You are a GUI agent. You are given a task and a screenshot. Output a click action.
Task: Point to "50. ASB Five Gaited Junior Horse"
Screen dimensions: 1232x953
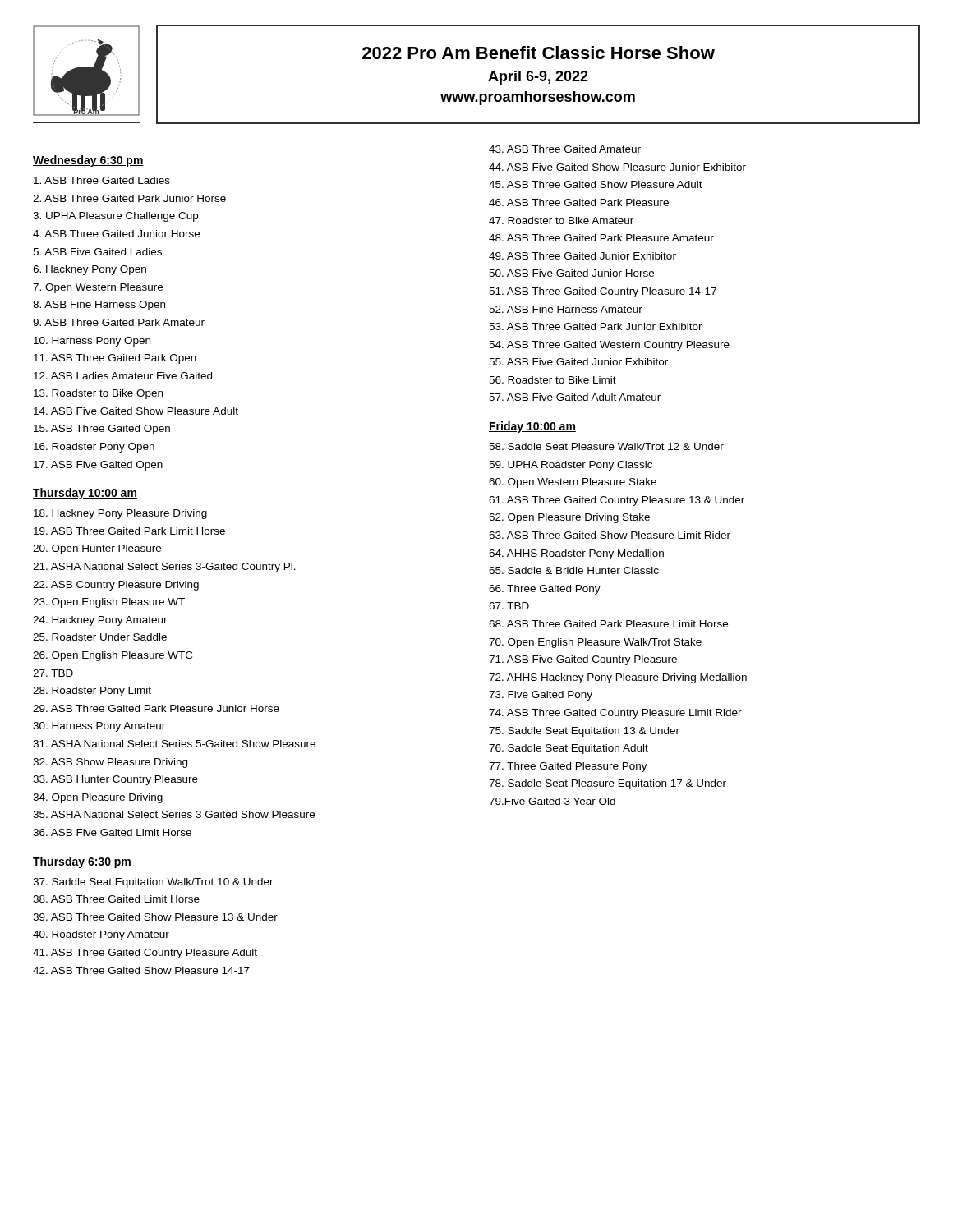click(572, 273)
